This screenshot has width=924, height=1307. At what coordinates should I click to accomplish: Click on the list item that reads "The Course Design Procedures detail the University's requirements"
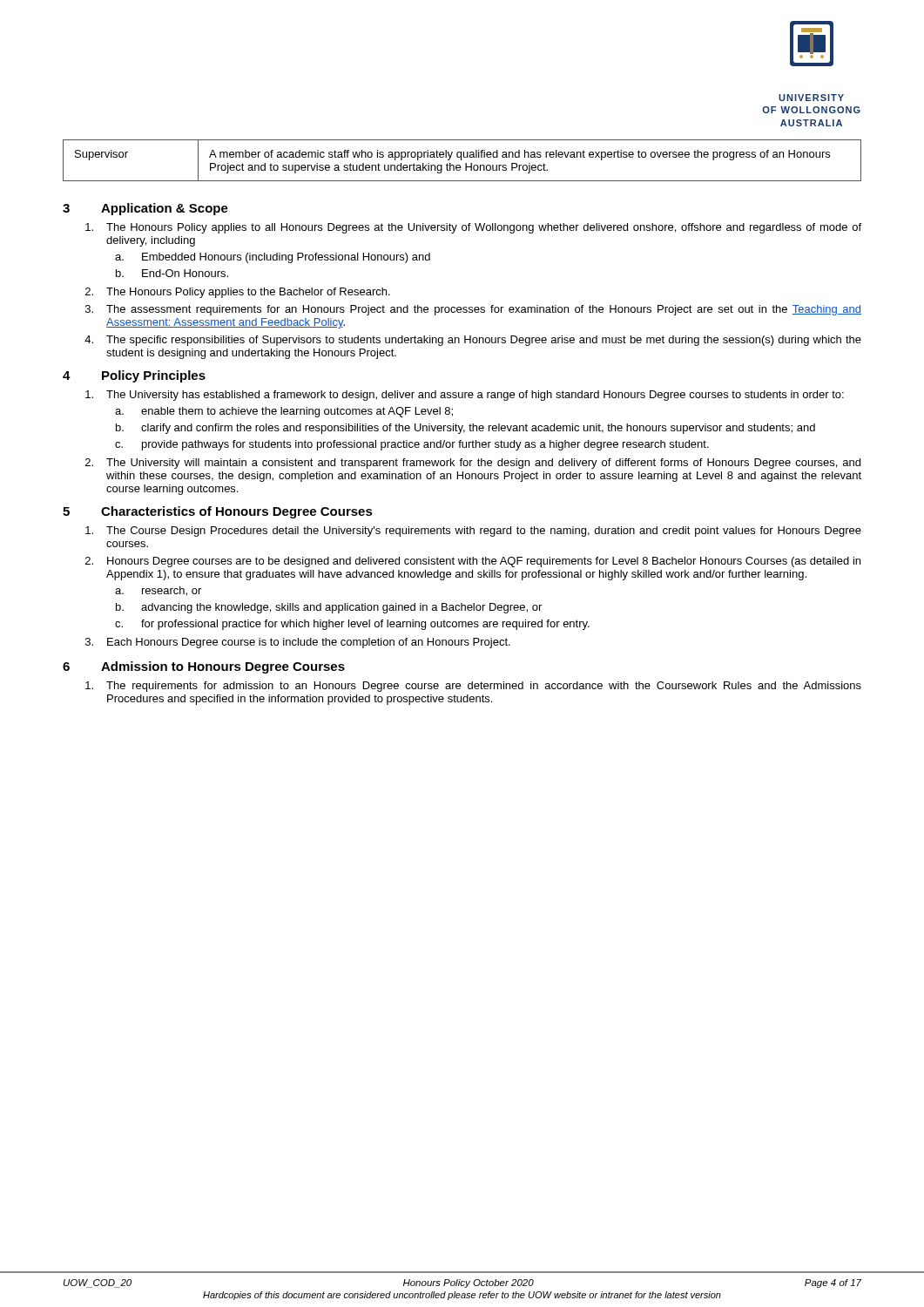tap(462, 537)
